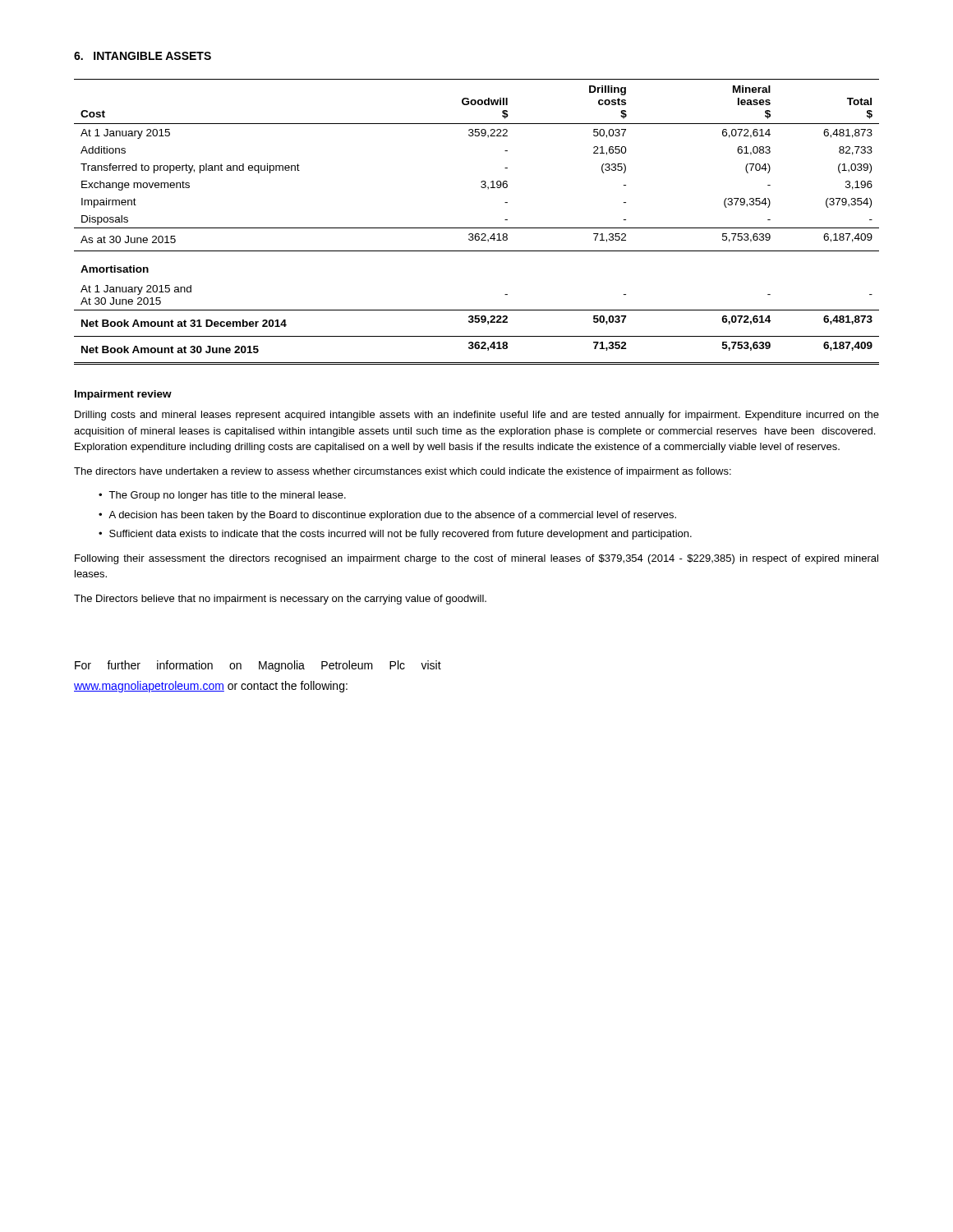Point to the text block starting "Impairment review"
The image size is (953, 1232).
pos(123,394)
